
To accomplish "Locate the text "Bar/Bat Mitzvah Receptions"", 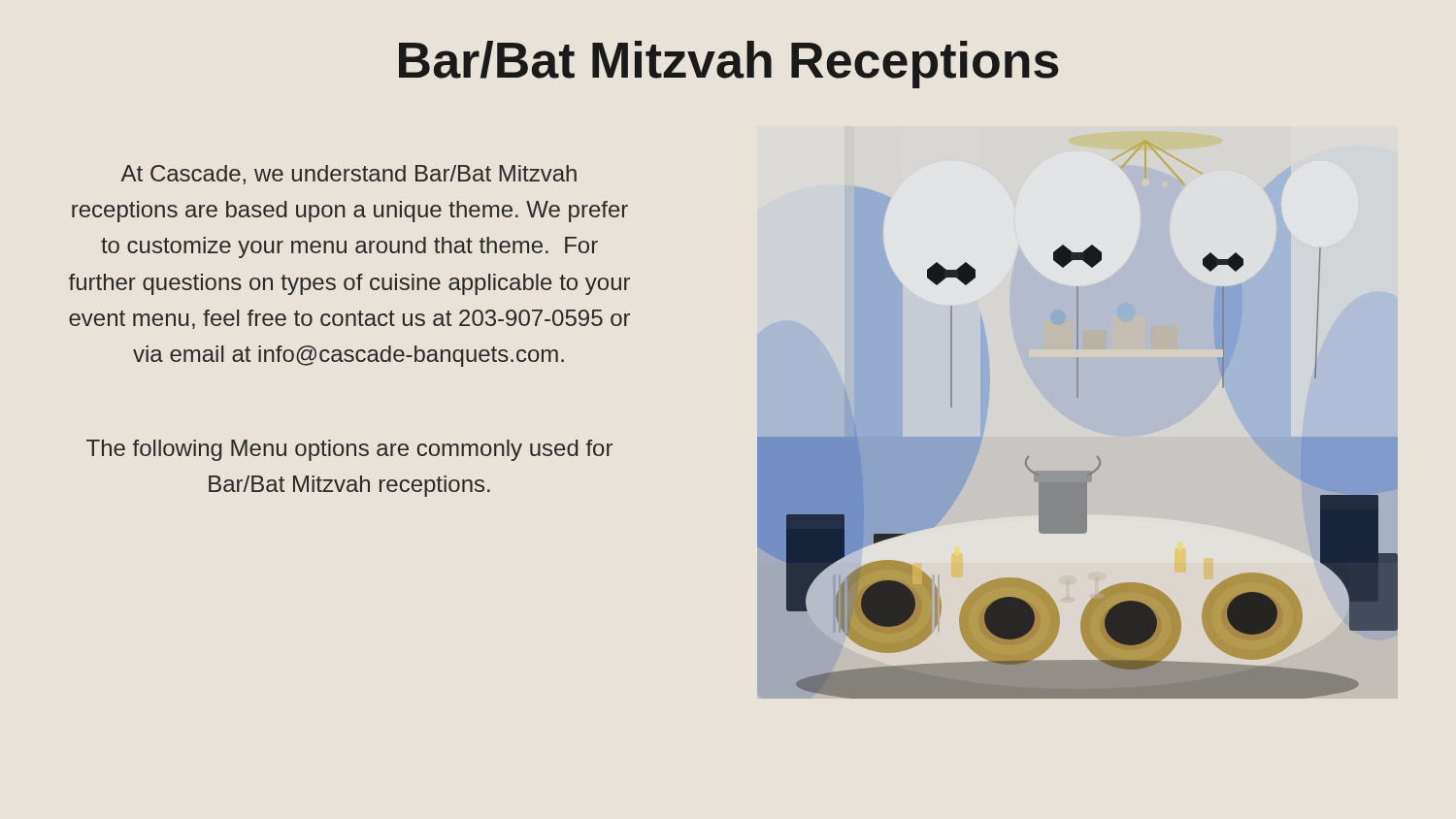I will (728, 60).
